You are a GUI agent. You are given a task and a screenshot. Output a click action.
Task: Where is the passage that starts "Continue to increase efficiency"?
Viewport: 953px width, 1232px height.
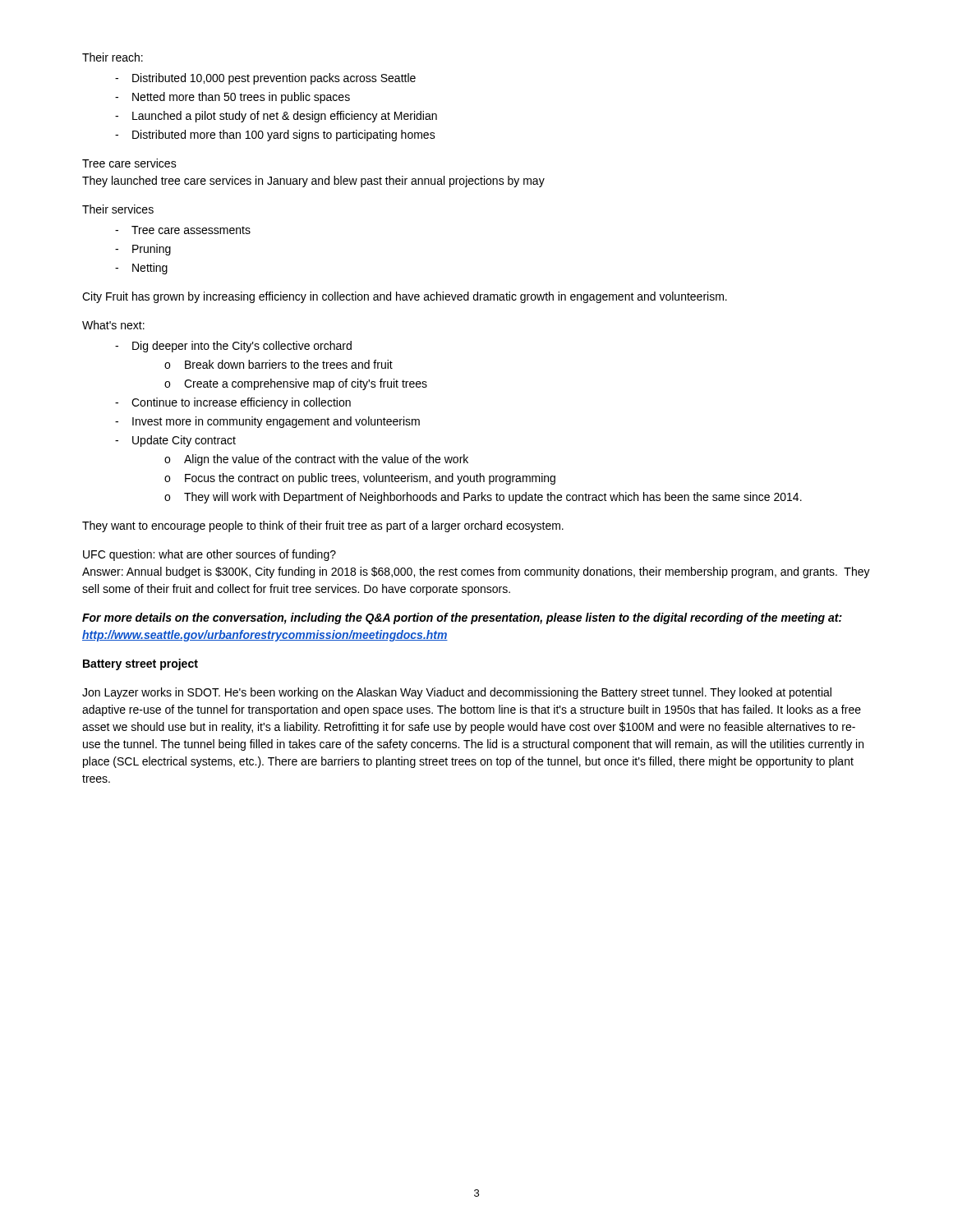pos(241,402)
